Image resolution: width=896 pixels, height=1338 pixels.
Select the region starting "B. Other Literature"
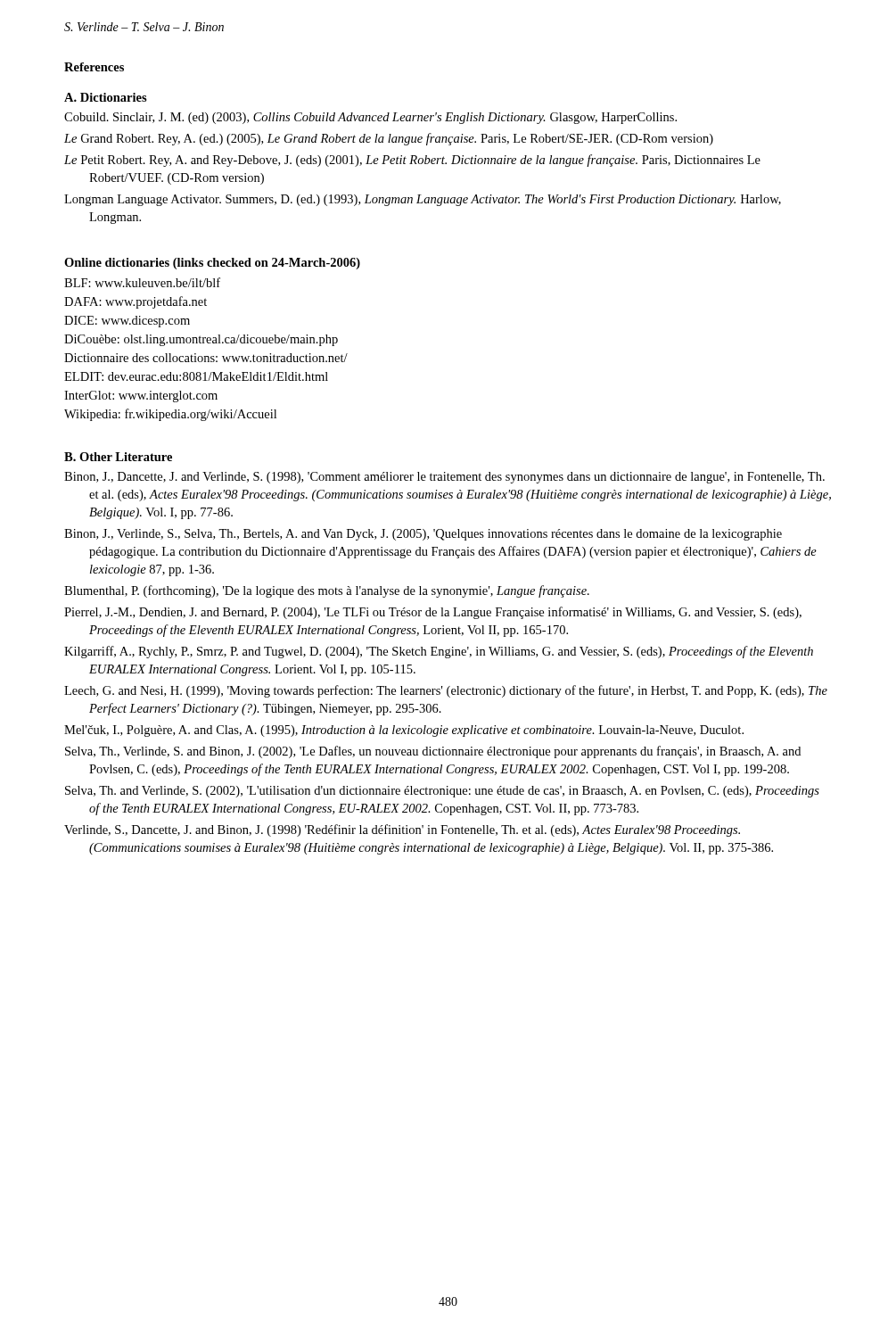(118, 456)
